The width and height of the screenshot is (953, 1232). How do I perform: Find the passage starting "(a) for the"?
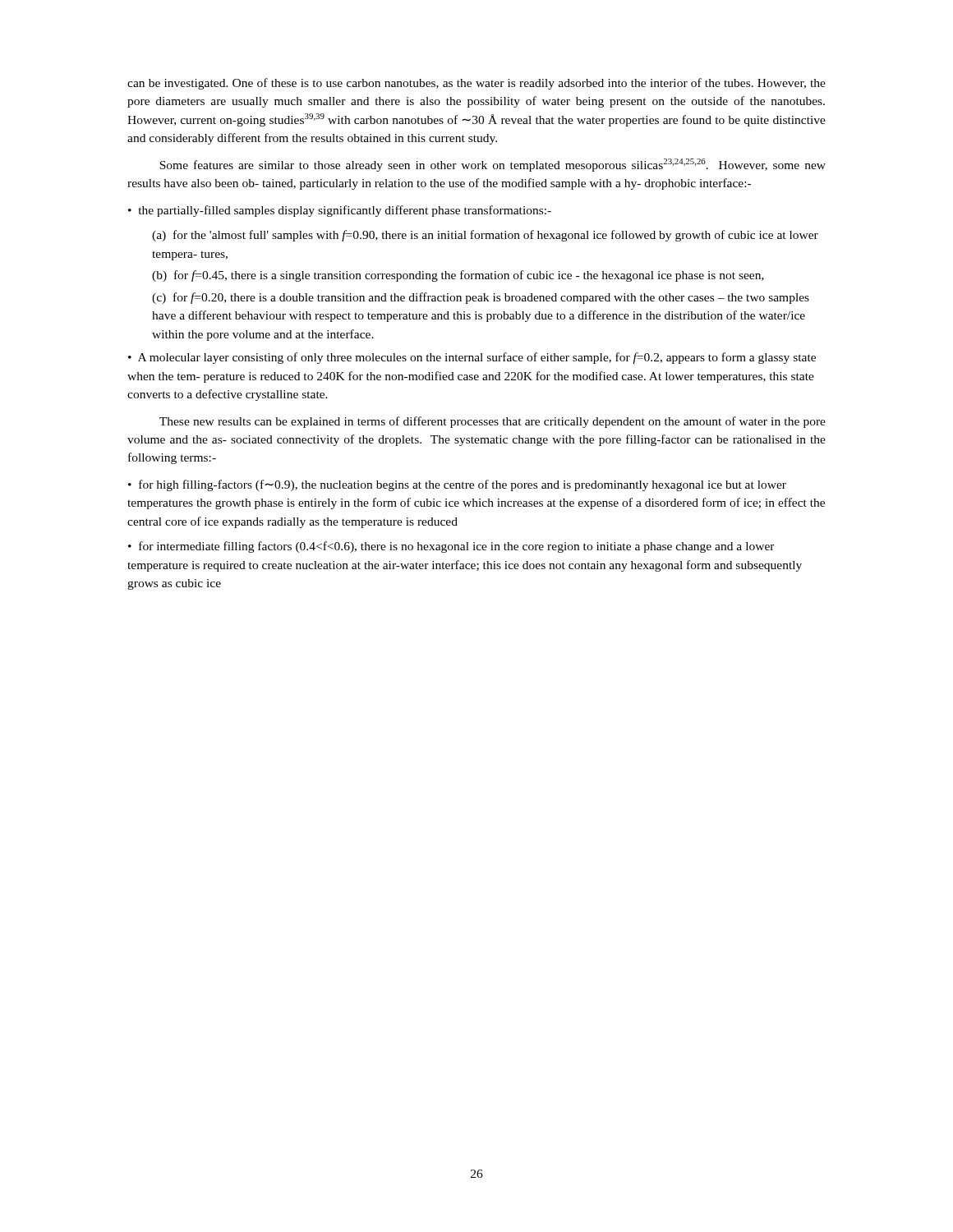point(489,245)
